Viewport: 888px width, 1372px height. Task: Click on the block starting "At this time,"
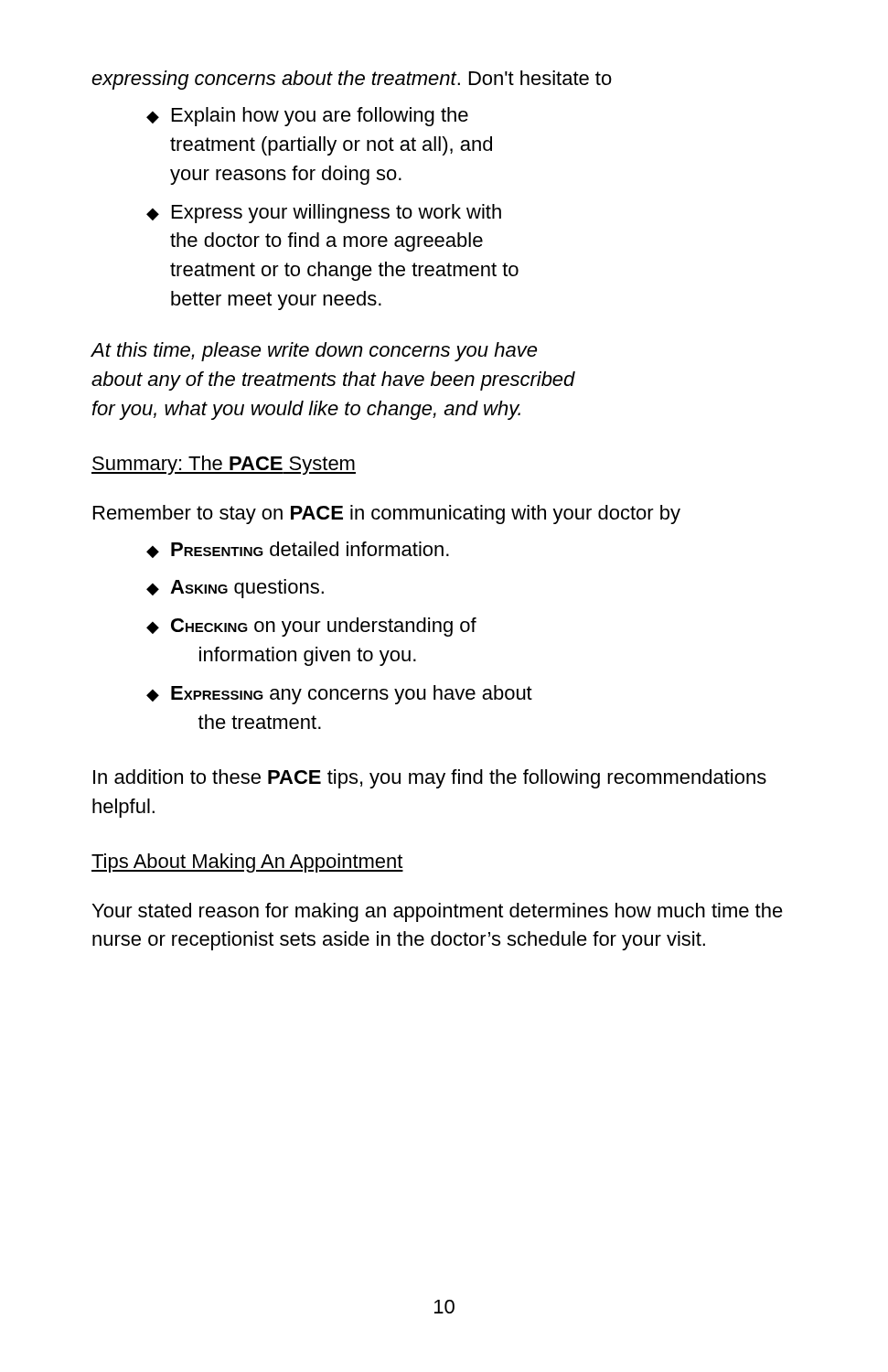(x=333, y=379)
